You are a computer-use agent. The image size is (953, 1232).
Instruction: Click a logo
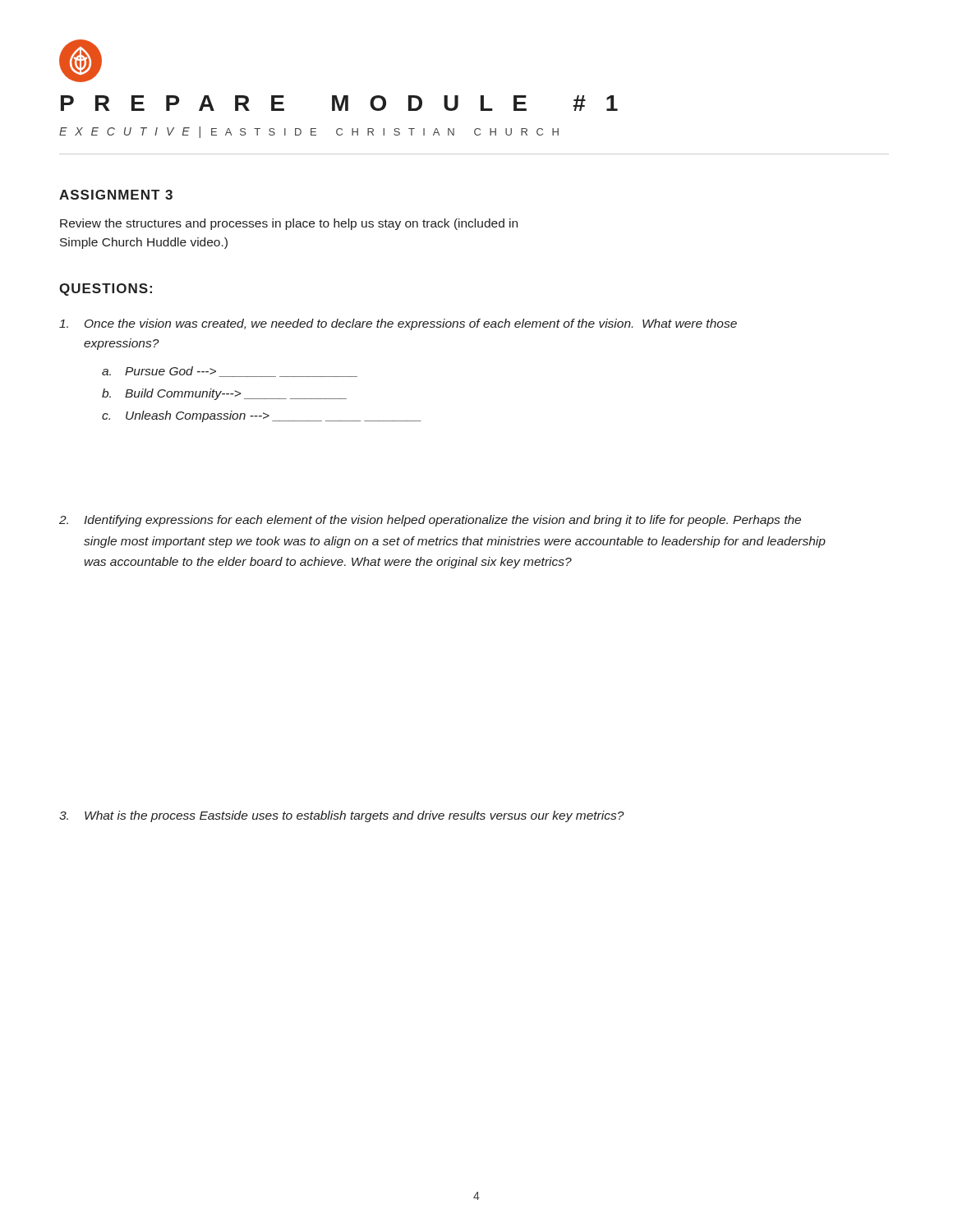(81, 62)
